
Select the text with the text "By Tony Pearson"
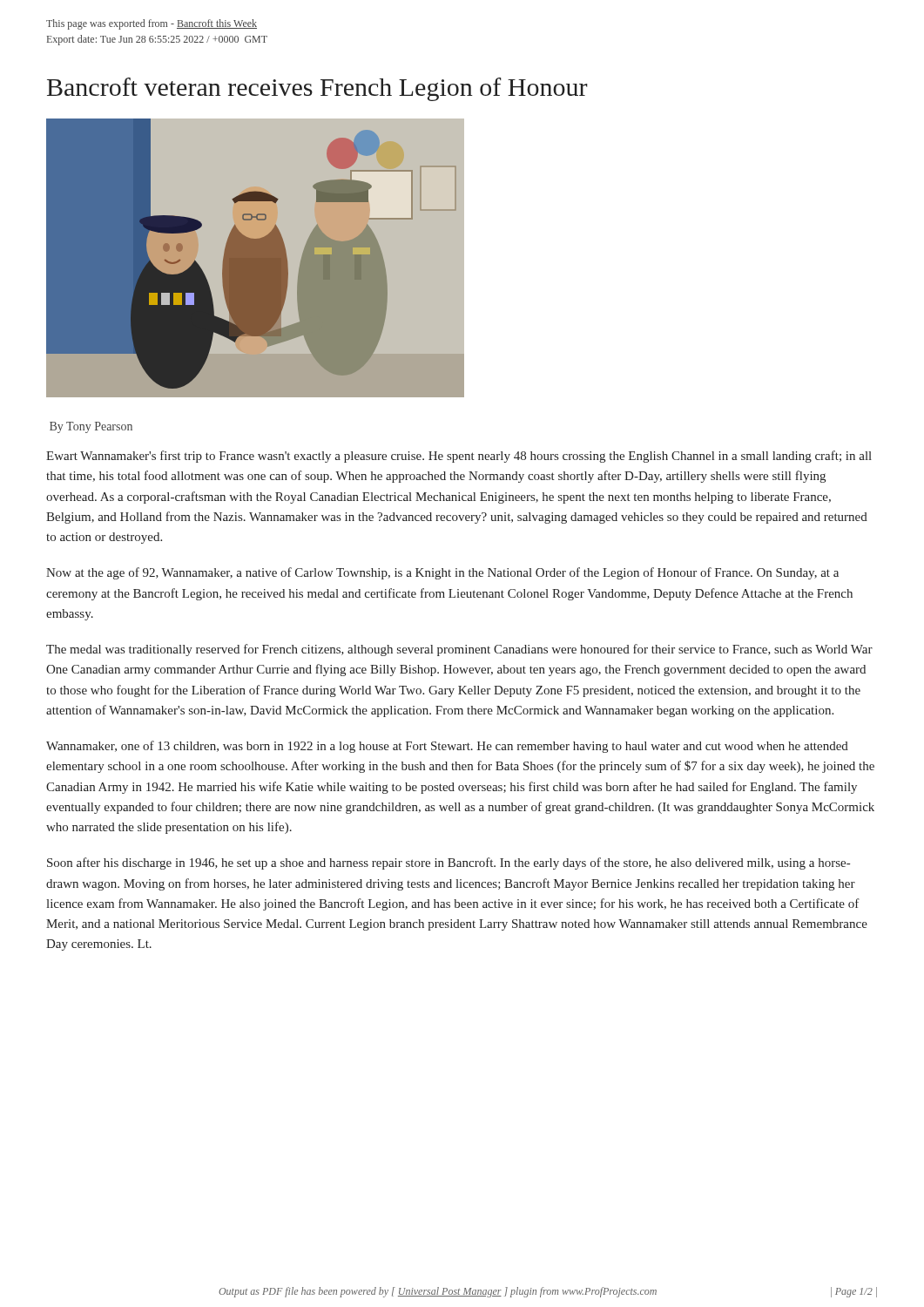pyautogui.click(x=89, y=426)
